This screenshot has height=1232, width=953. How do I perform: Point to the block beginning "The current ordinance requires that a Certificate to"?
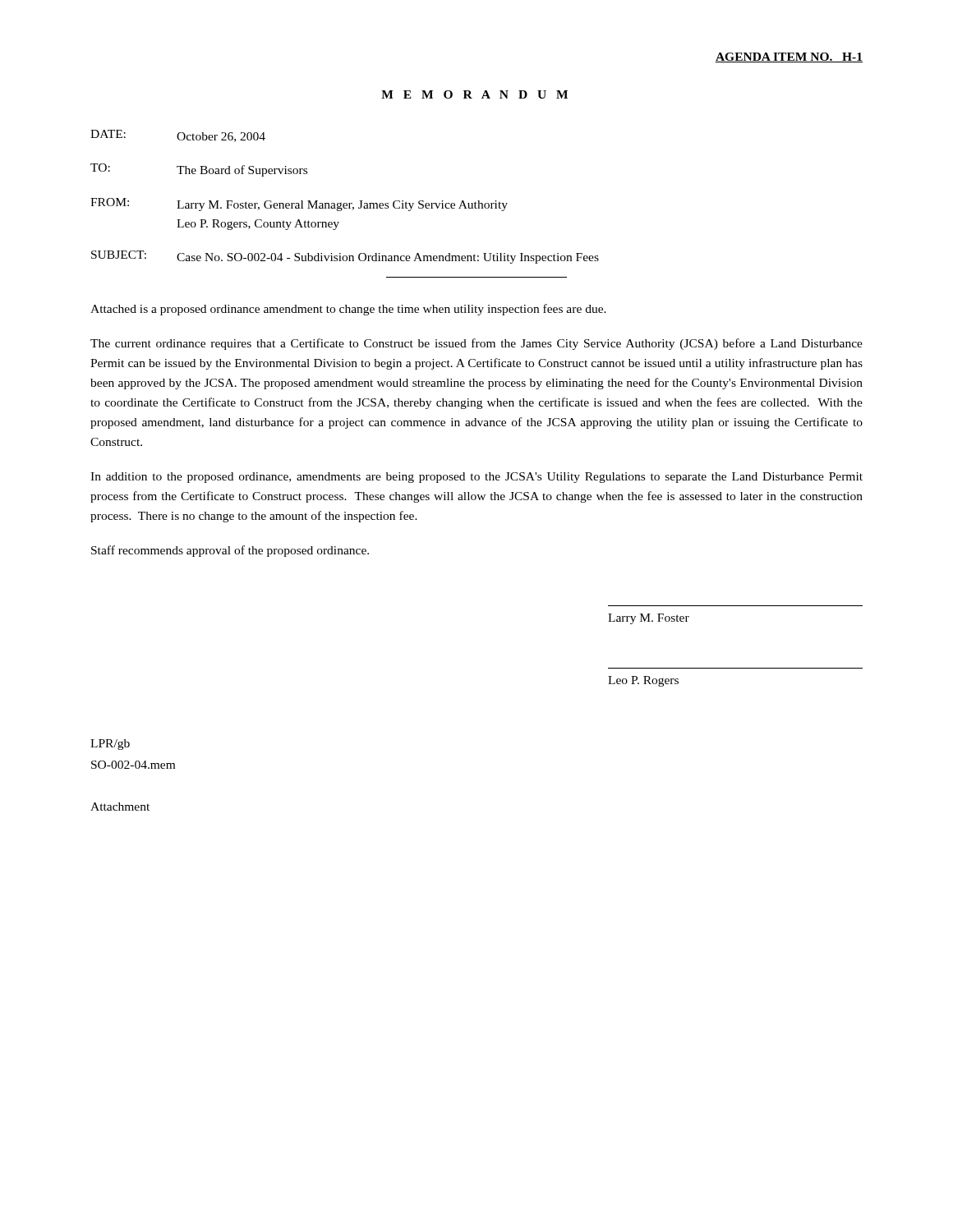coord(476,392)
